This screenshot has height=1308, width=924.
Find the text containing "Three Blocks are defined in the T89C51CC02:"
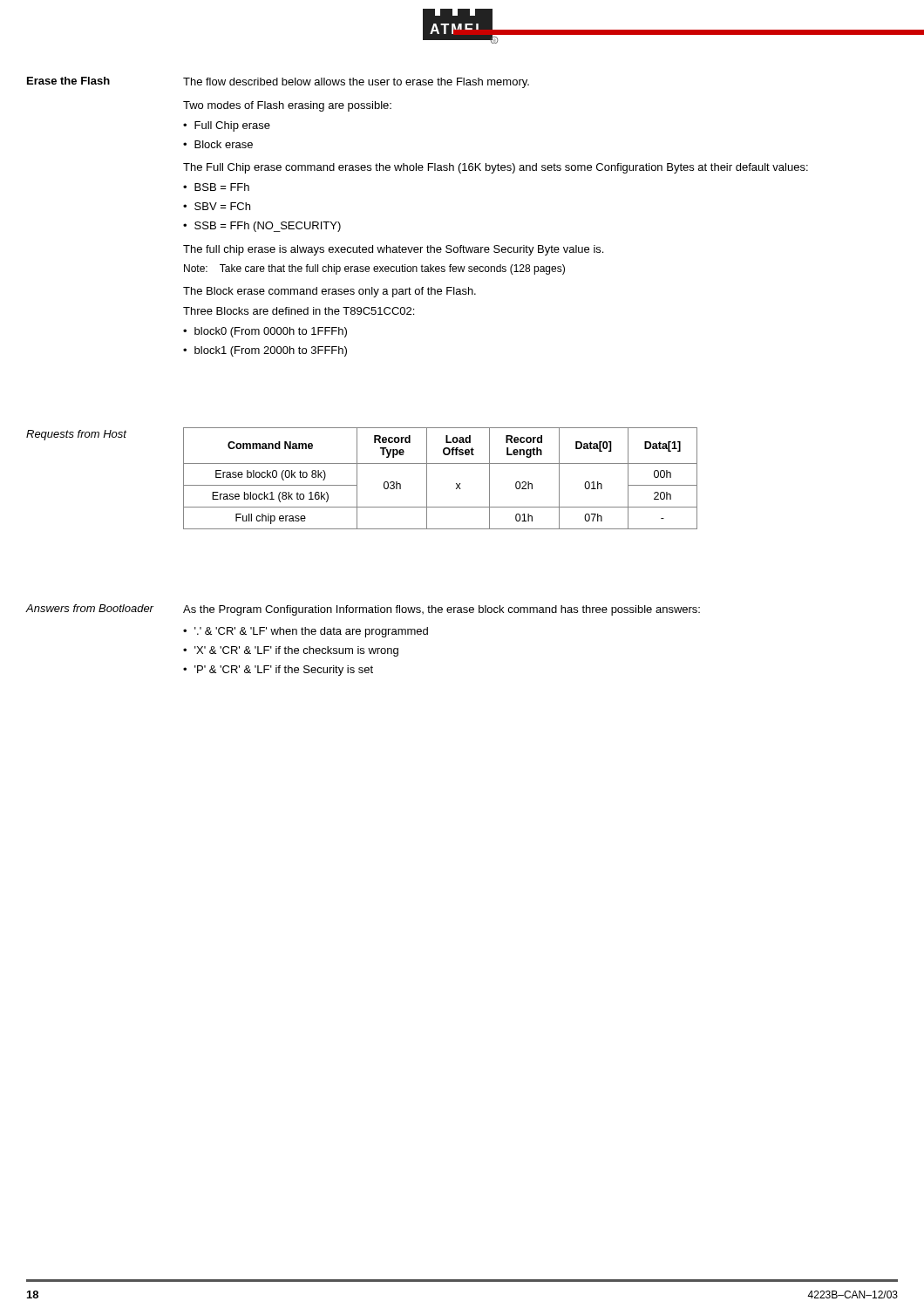click(299, 311)
